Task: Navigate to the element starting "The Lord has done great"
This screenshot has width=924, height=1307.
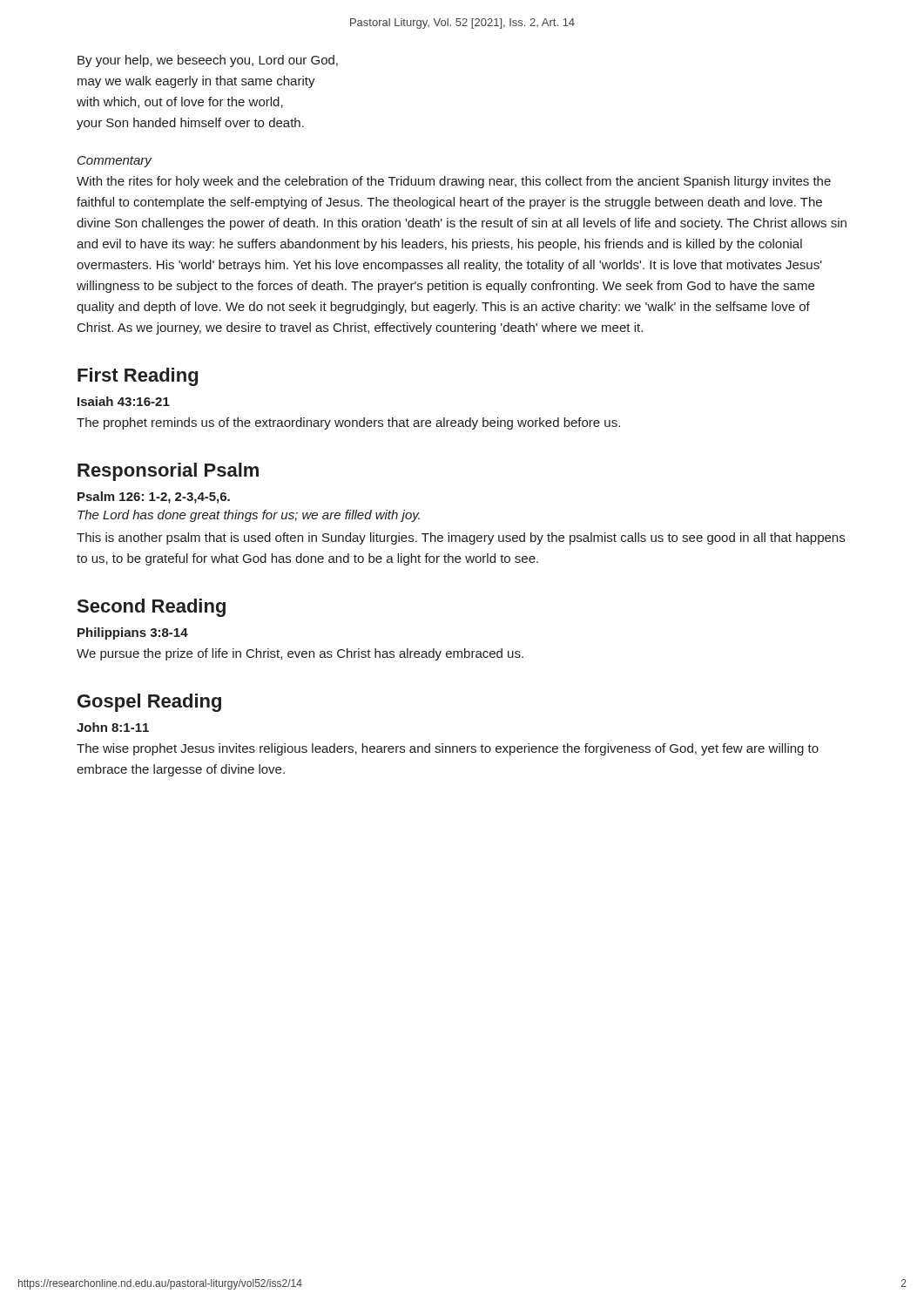Action: point(249,515)
